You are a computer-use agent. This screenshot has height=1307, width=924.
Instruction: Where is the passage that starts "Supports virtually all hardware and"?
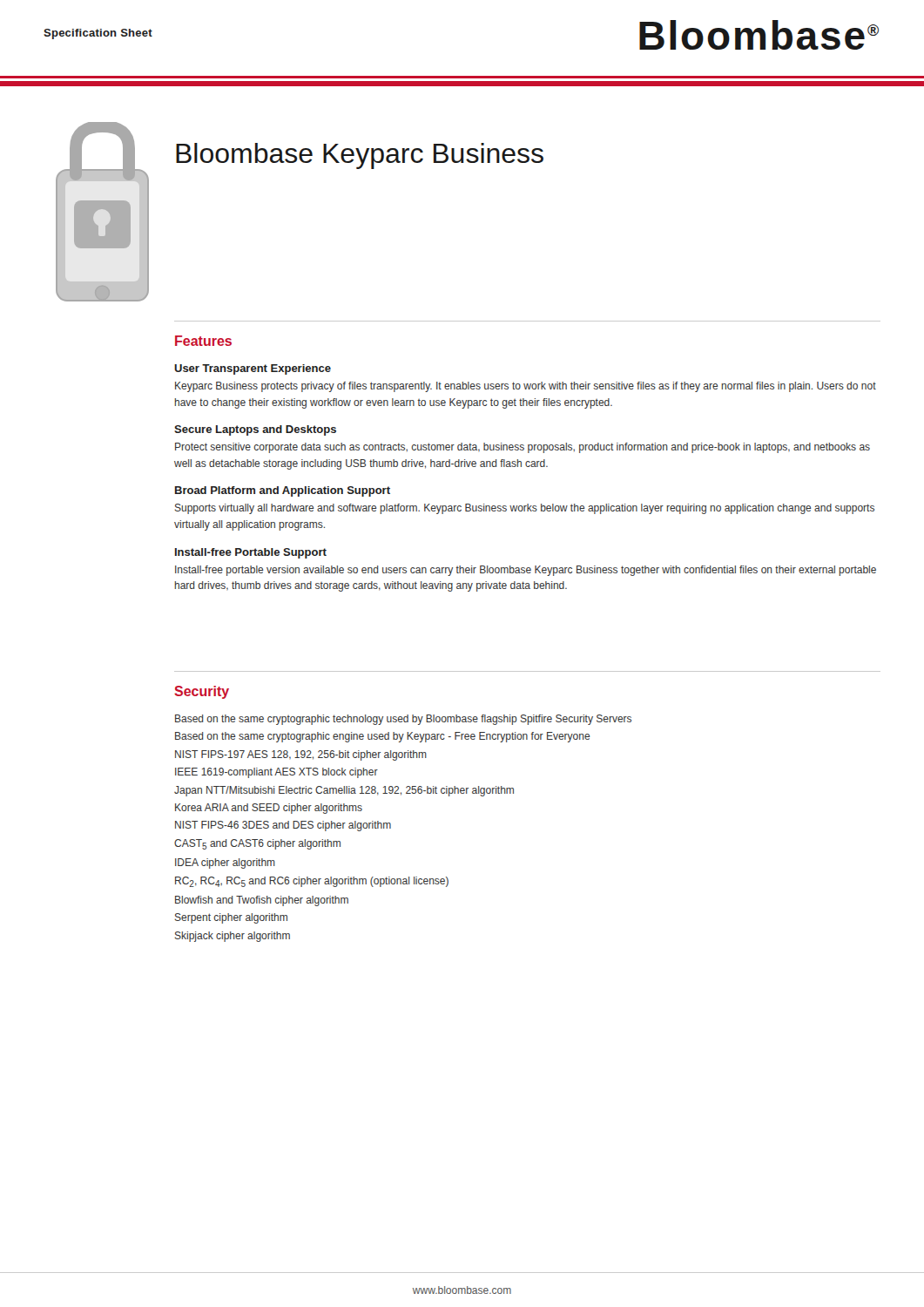tap(524, 516)
